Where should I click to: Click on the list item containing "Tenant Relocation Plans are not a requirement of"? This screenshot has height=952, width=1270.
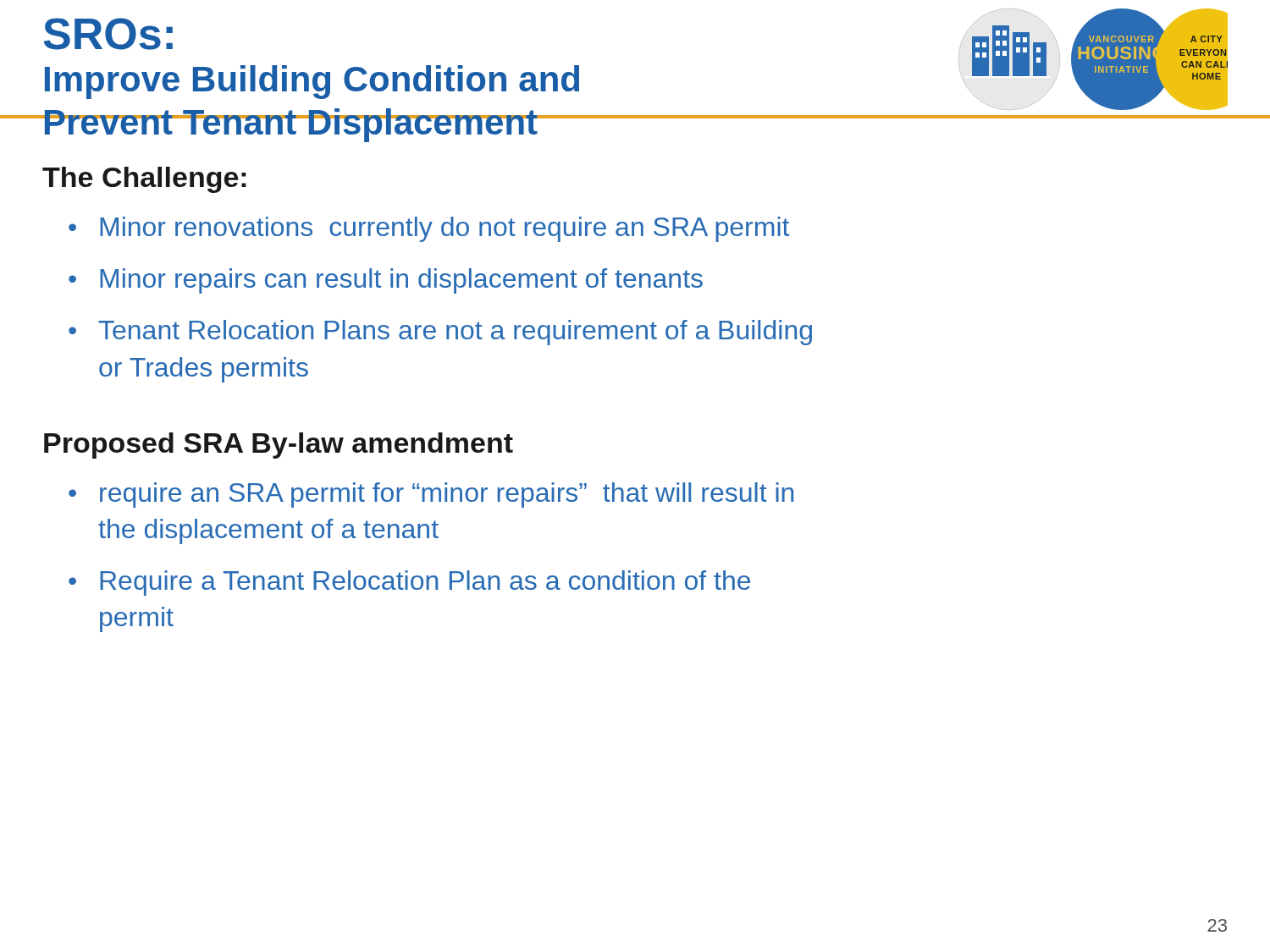click(456, 349)
